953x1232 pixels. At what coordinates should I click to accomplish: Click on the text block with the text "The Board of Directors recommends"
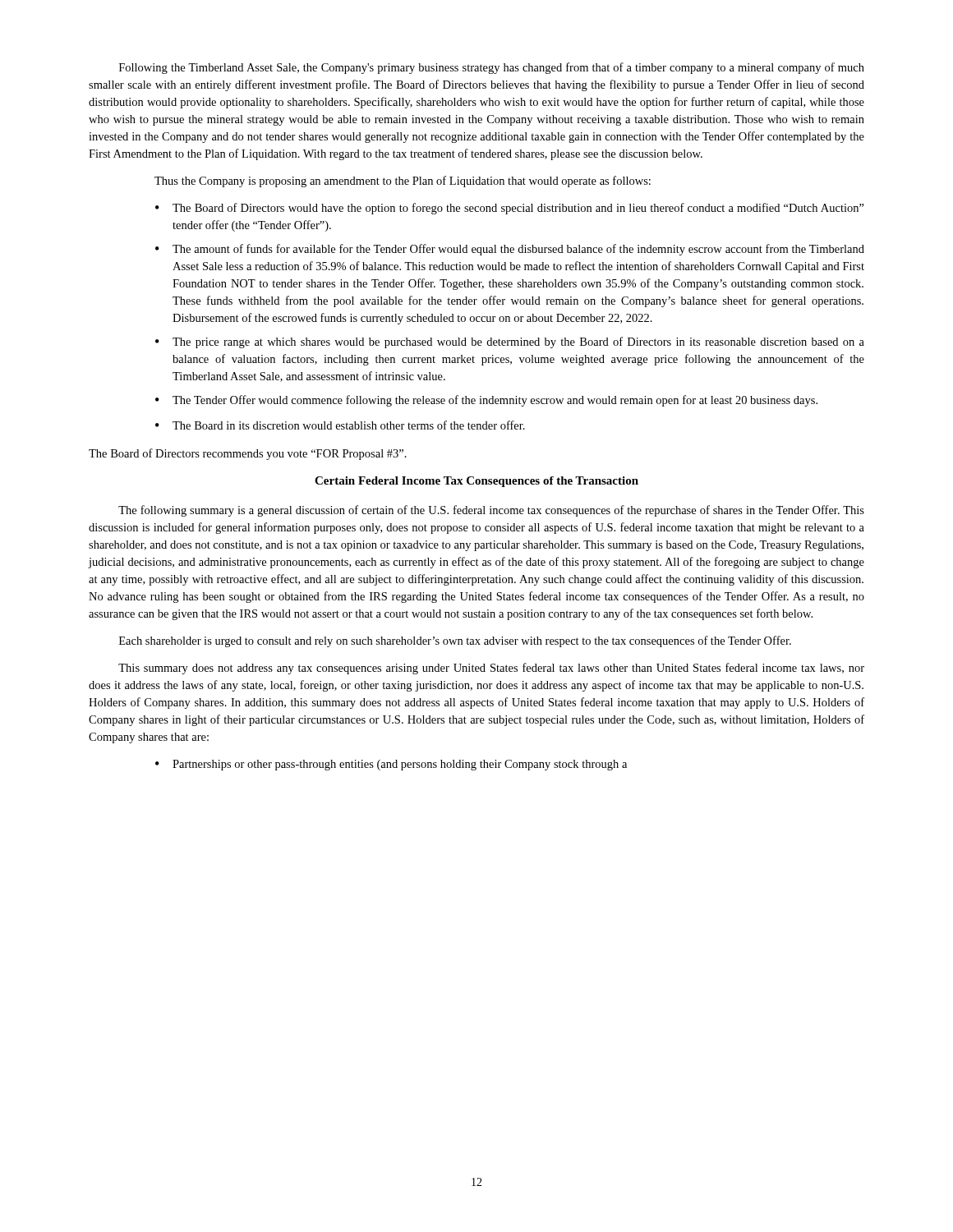coord(248,454)
